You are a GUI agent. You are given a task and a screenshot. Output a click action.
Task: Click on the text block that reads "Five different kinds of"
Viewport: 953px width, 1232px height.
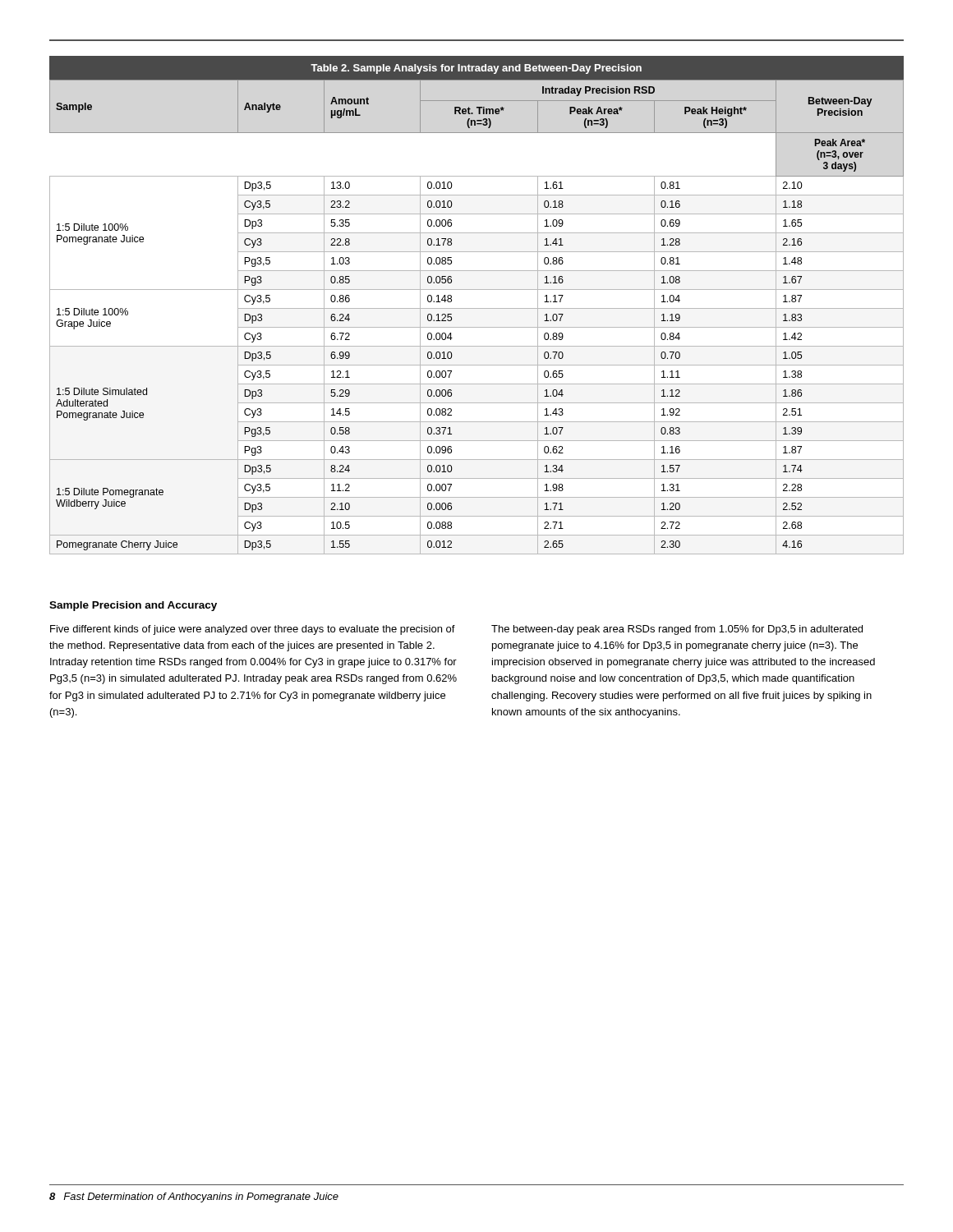(253, 670)
